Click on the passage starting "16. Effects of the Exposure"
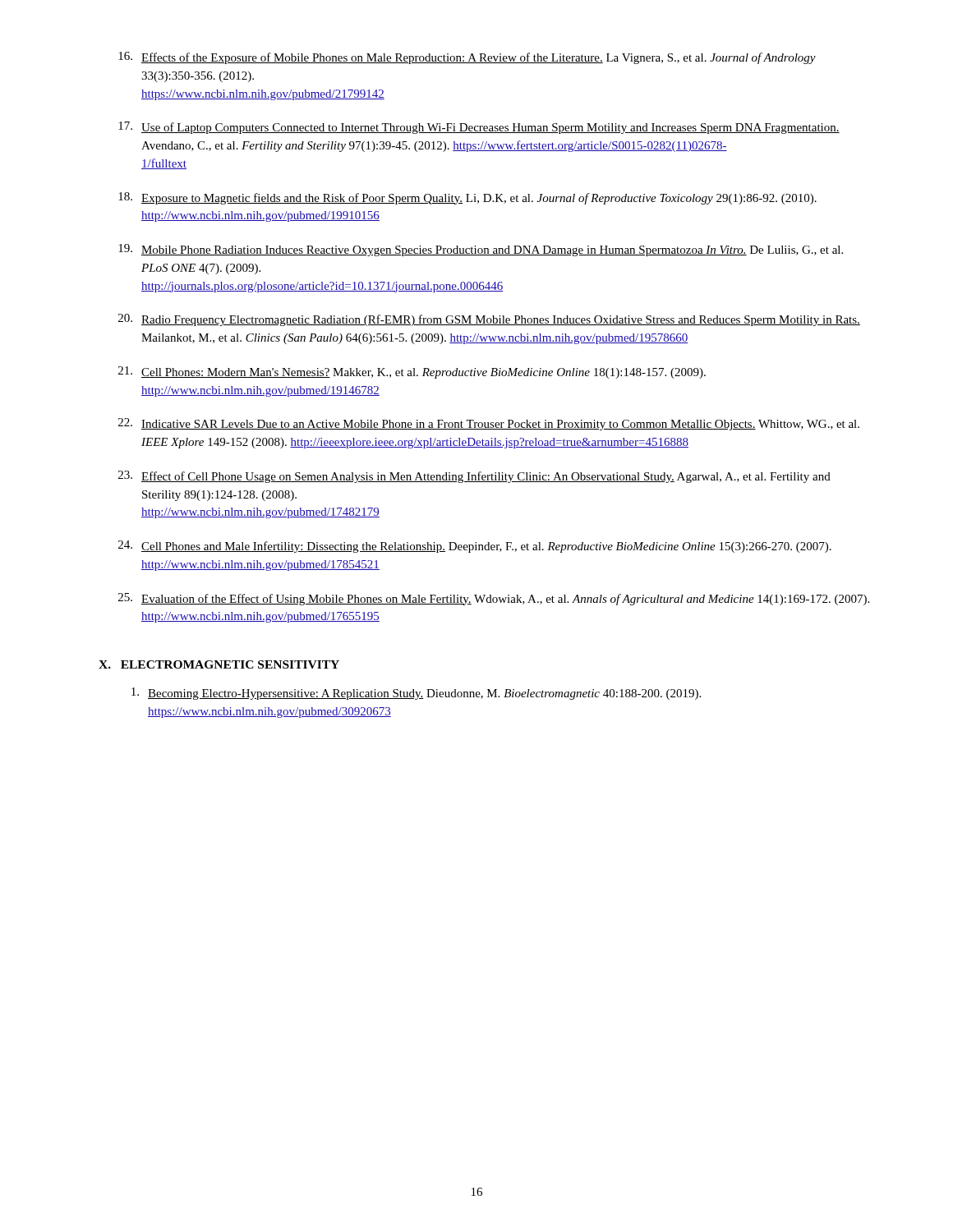Viewport: 953px width, 1232px height. (x=467, y=58)
